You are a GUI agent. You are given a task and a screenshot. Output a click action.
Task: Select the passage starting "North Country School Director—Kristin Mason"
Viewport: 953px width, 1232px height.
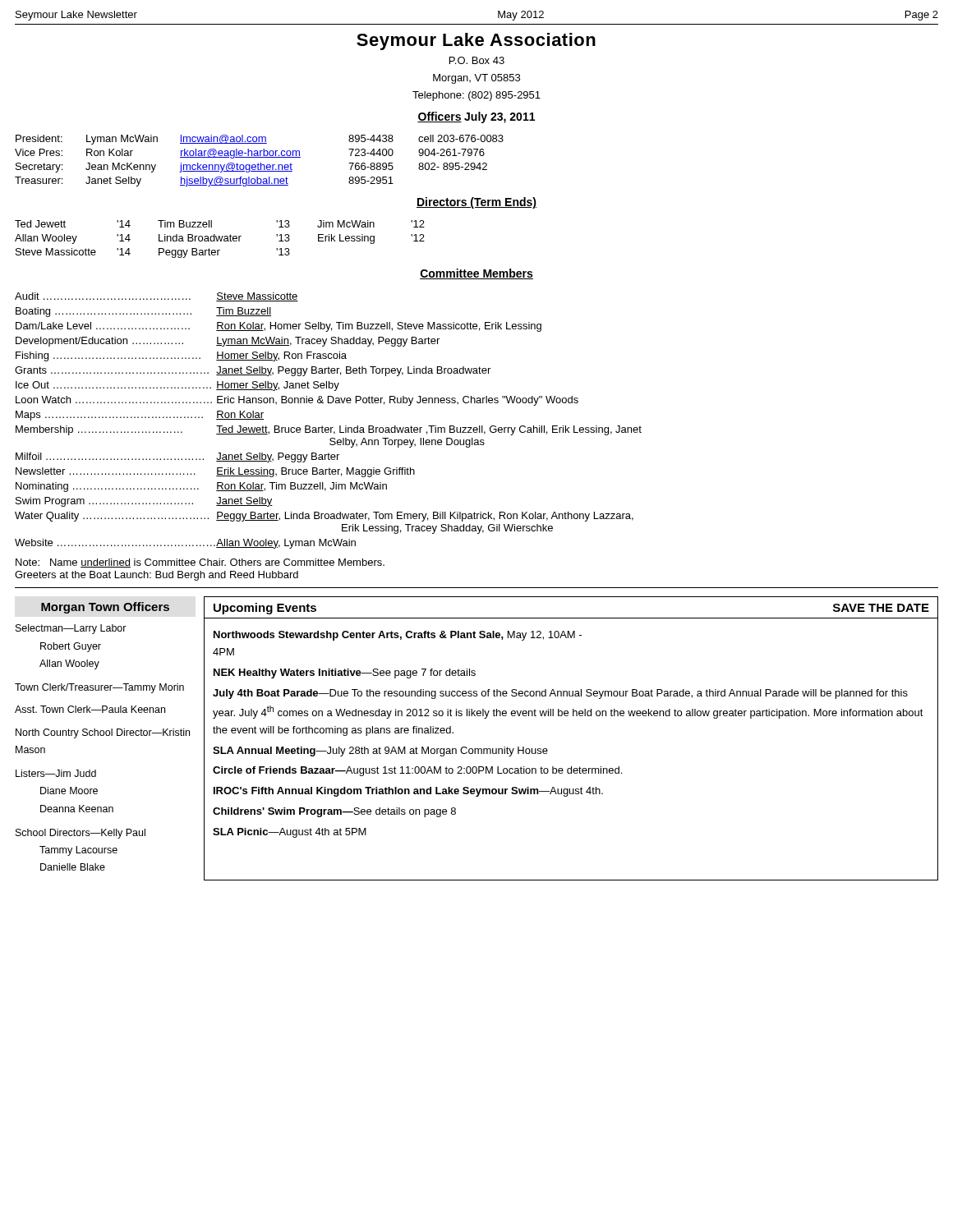pos(103,741)
